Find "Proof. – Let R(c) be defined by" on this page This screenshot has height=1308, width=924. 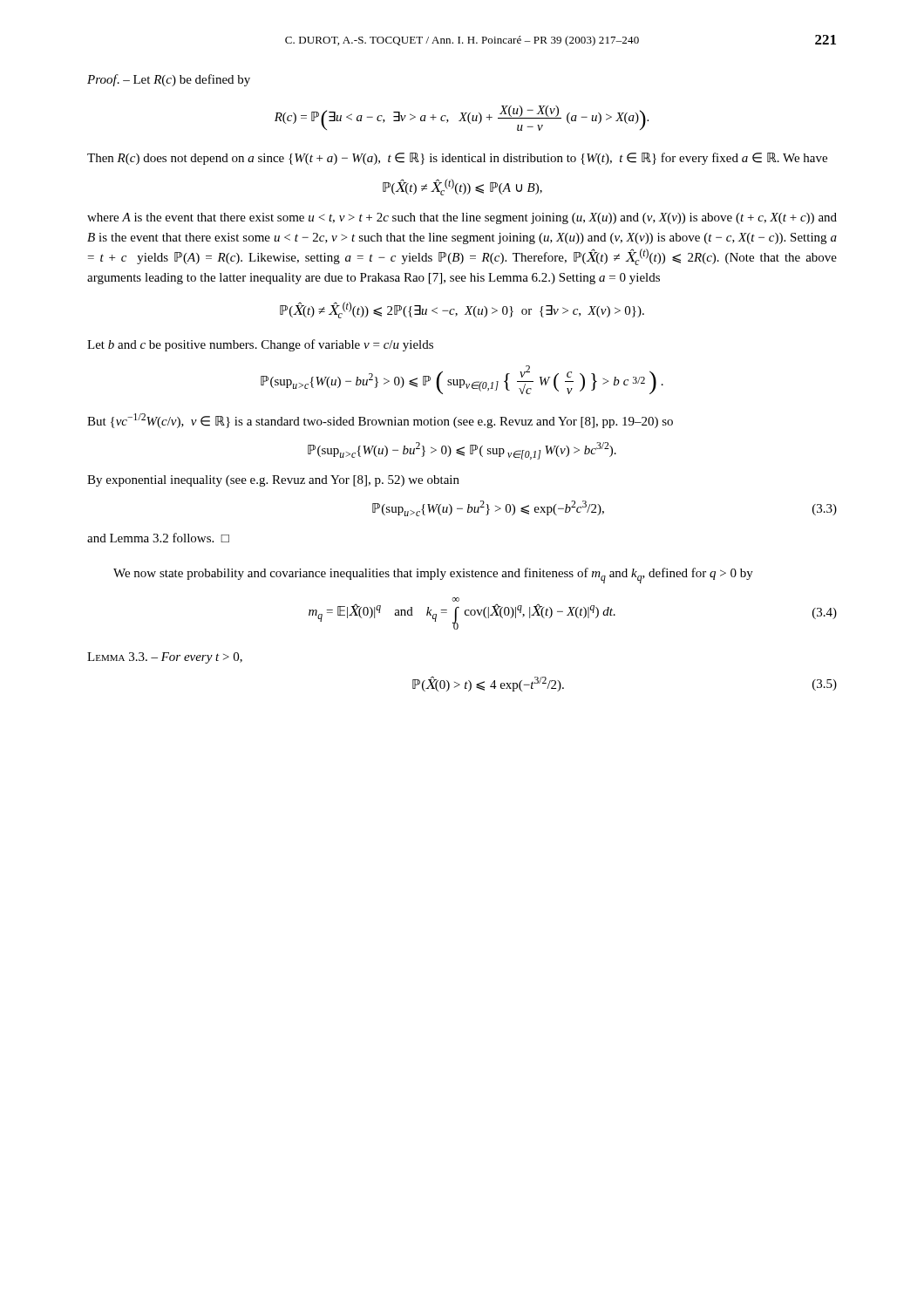(169, 80)
